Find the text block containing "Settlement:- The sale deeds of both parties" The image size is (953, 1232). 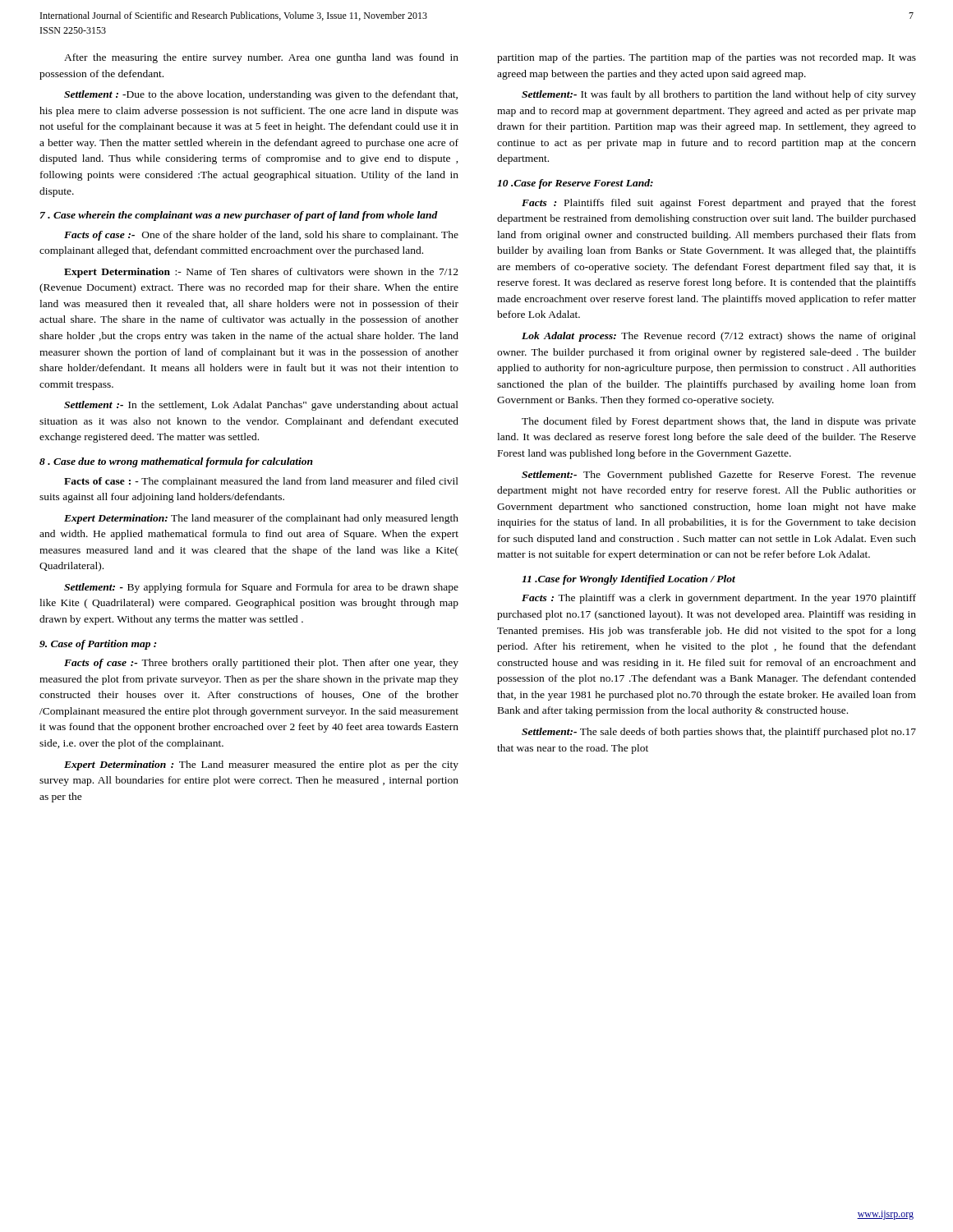pos(707,739)
